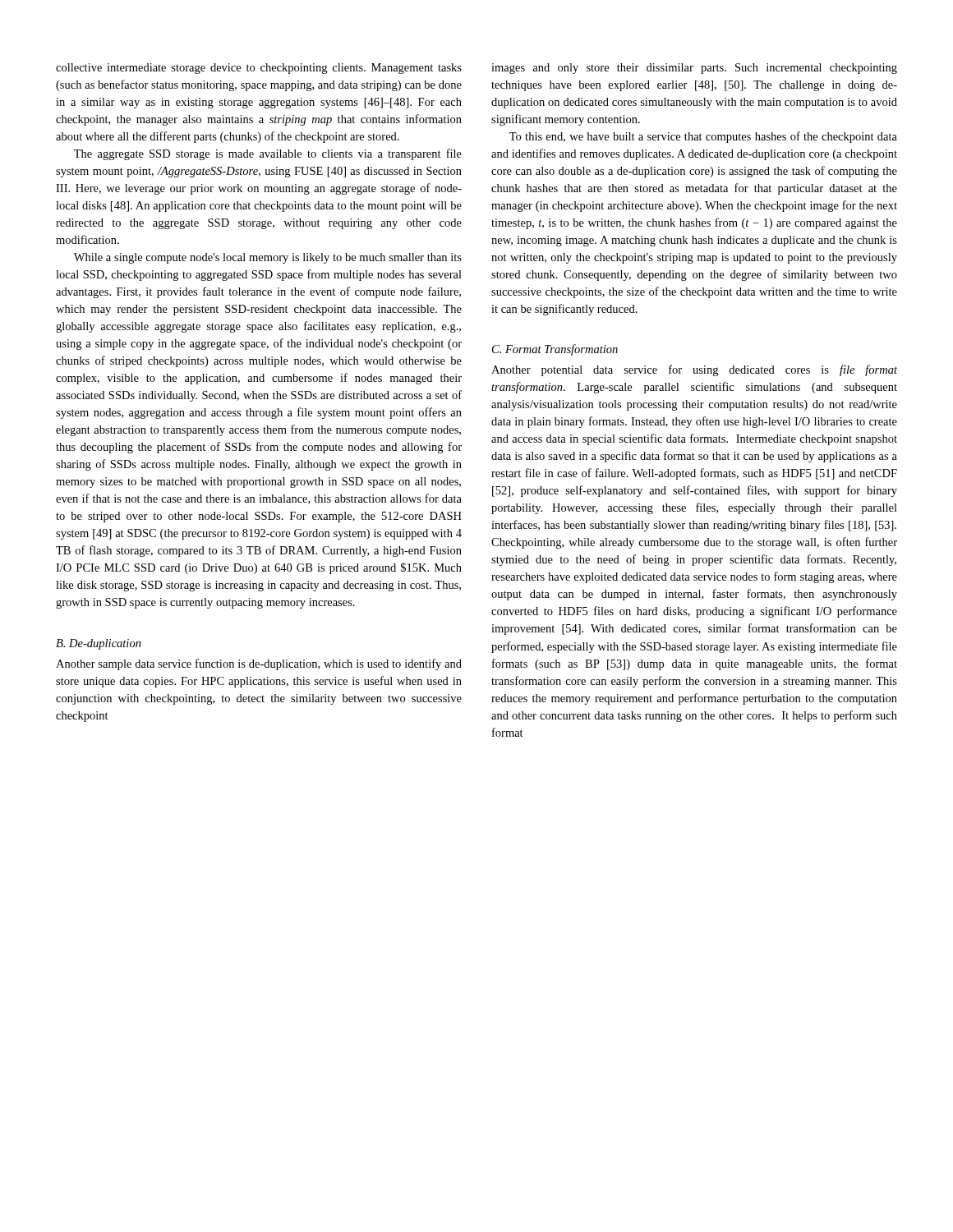Select the text starting "C. Format Transformation"
This screenshot has height=1232, width=953.
(x=555, y=349)
